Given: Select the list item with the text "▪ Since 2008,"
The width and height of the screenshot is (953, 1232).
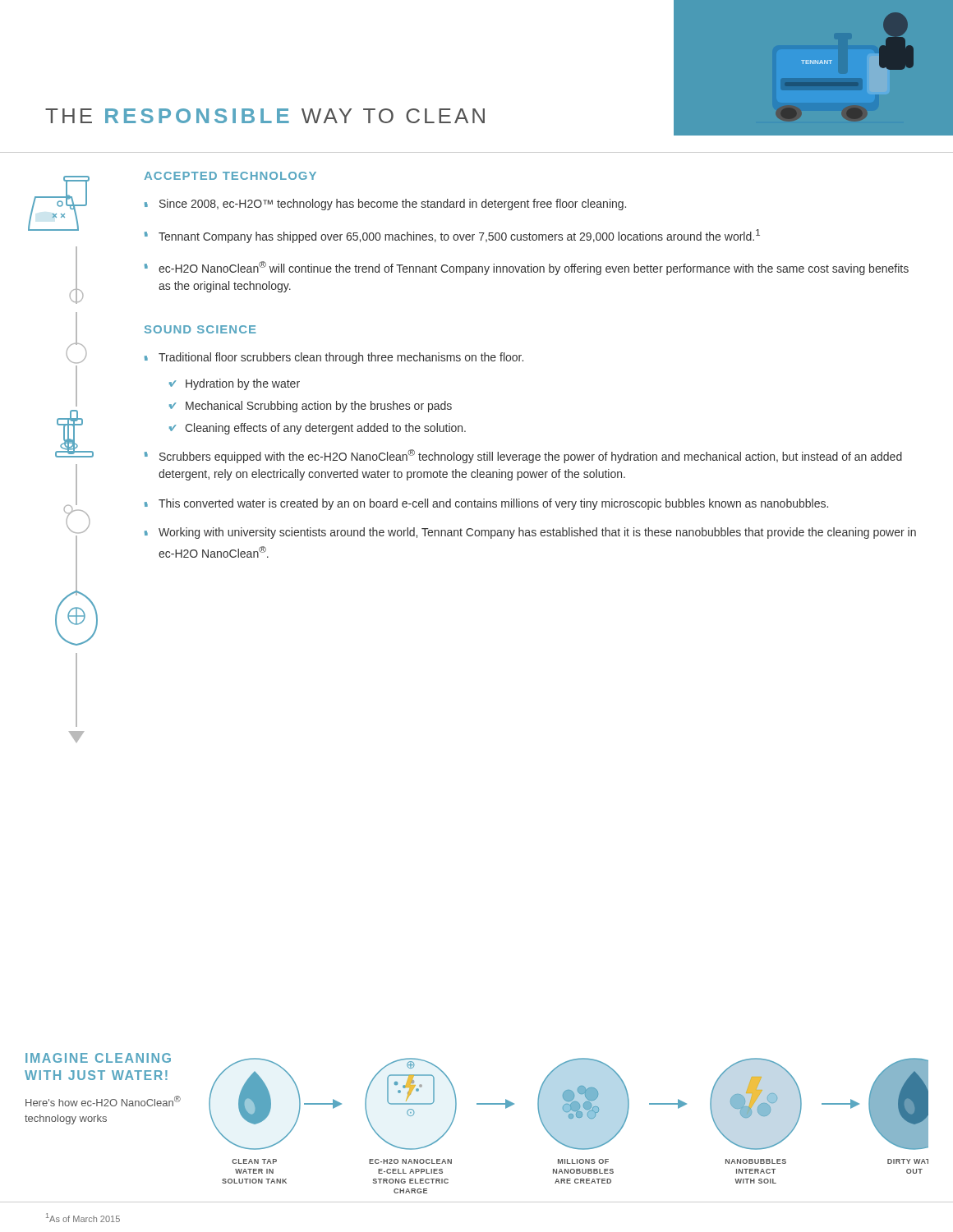Looking at the screenshot, I should pyautogui.click(x=386, y=204).
